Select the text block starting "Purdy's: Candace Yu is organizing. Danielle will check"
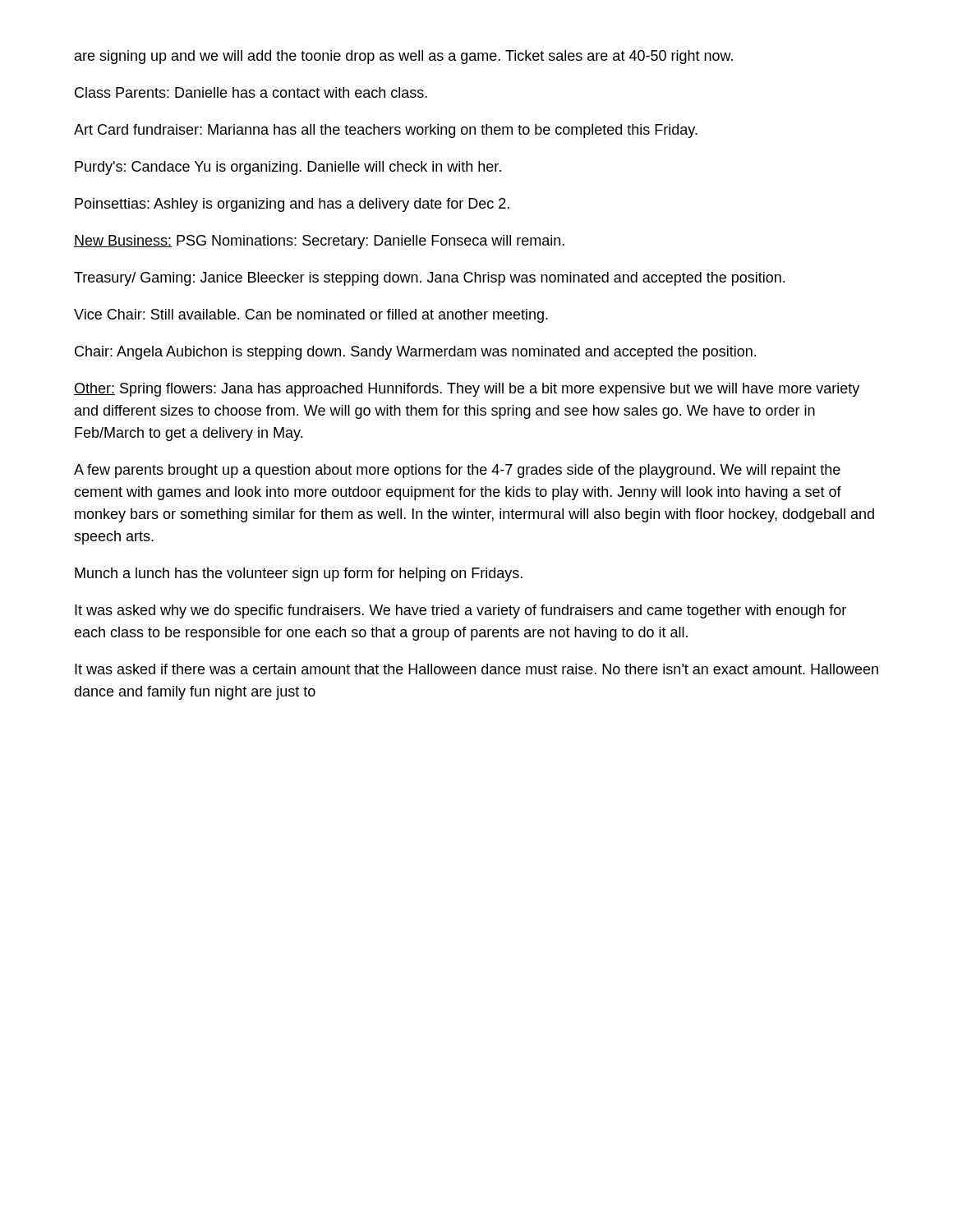 tap(288, 167)
